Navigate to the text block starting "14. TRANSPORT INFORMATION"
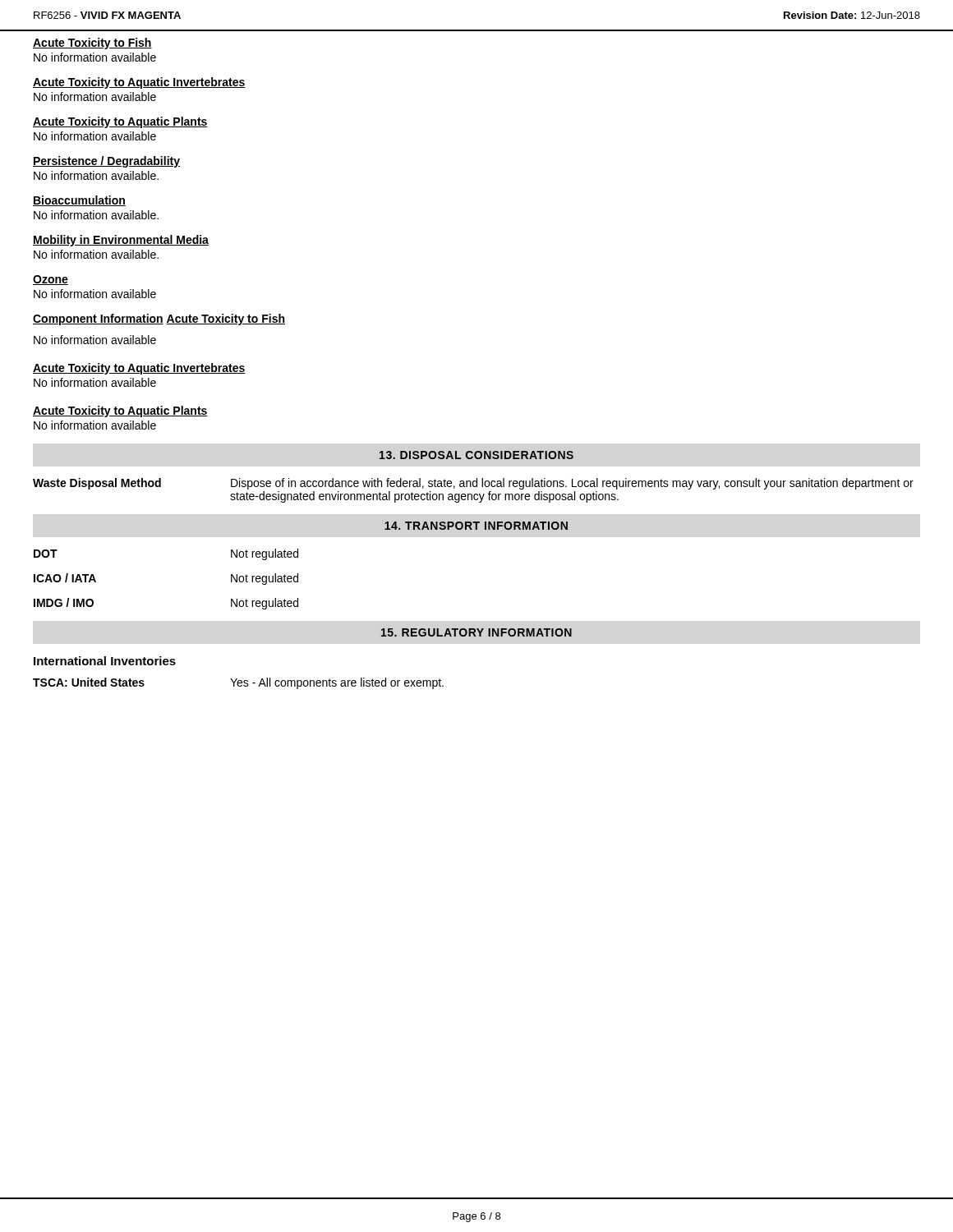Viewport: 953px width, 1232px height. point(476,526)
